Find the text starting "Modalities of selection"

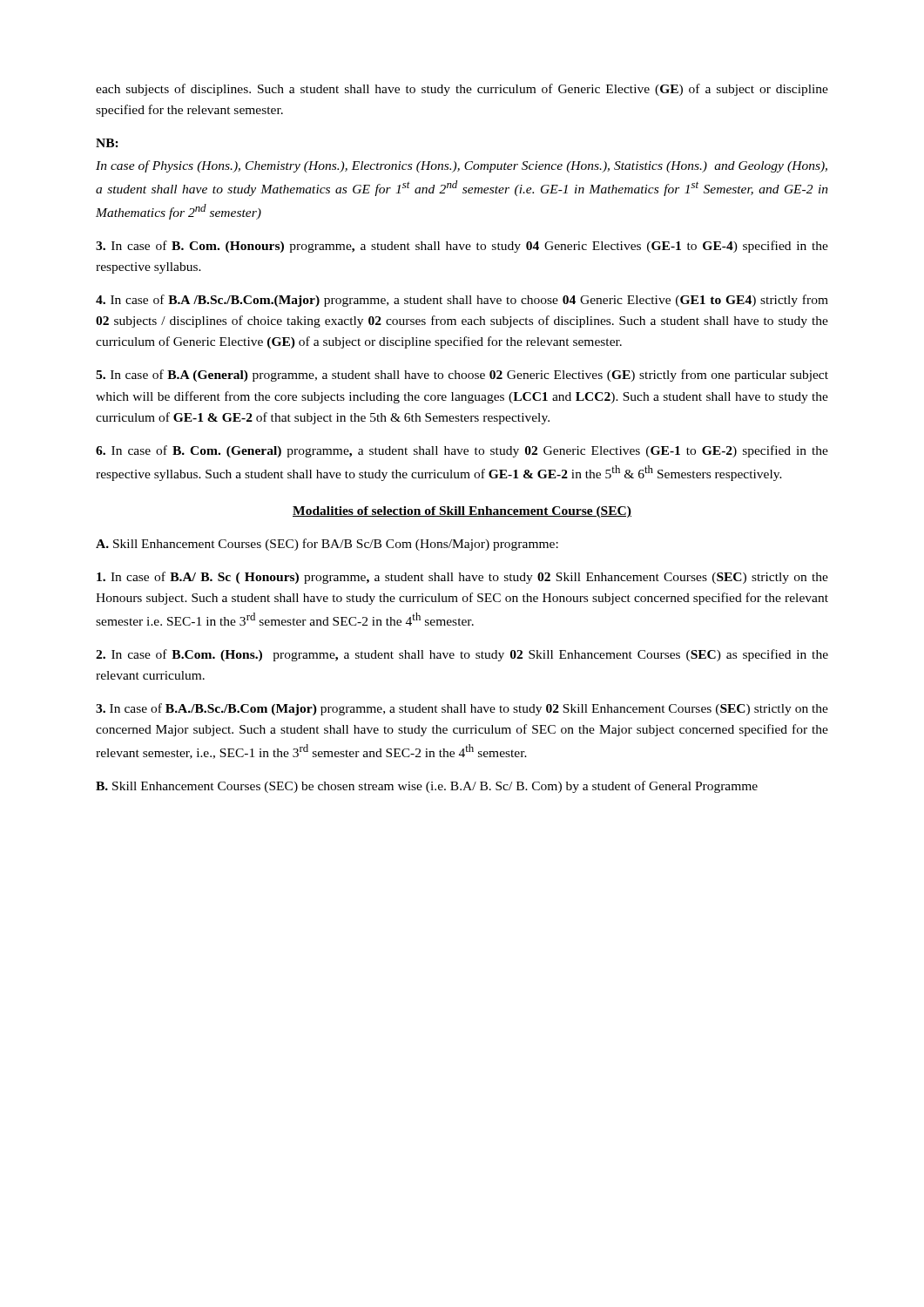[462, 510]
